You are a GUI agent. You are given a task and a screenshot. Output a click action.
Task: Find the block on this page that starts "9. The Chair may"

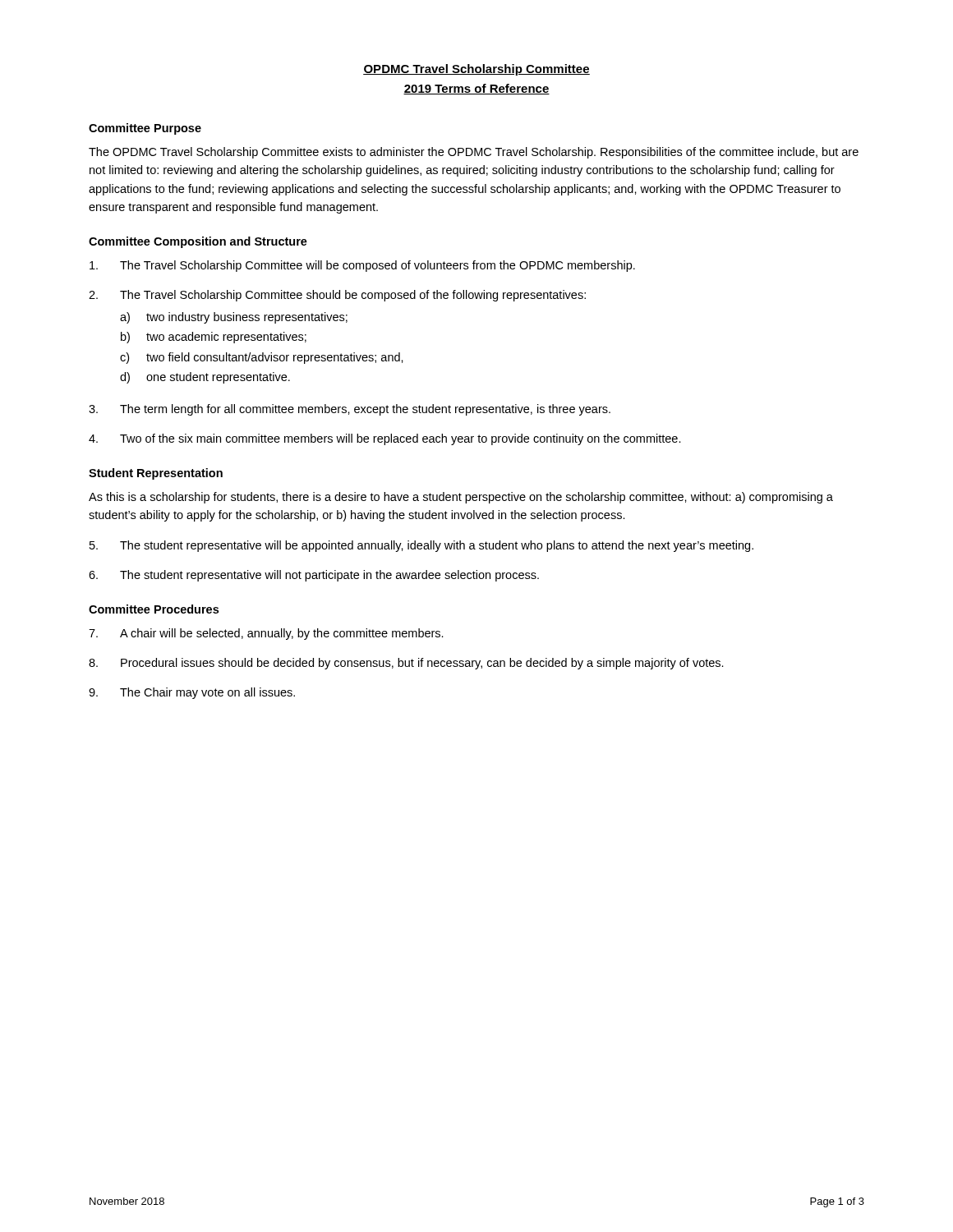pyautogui.click(x=192, y=693)
